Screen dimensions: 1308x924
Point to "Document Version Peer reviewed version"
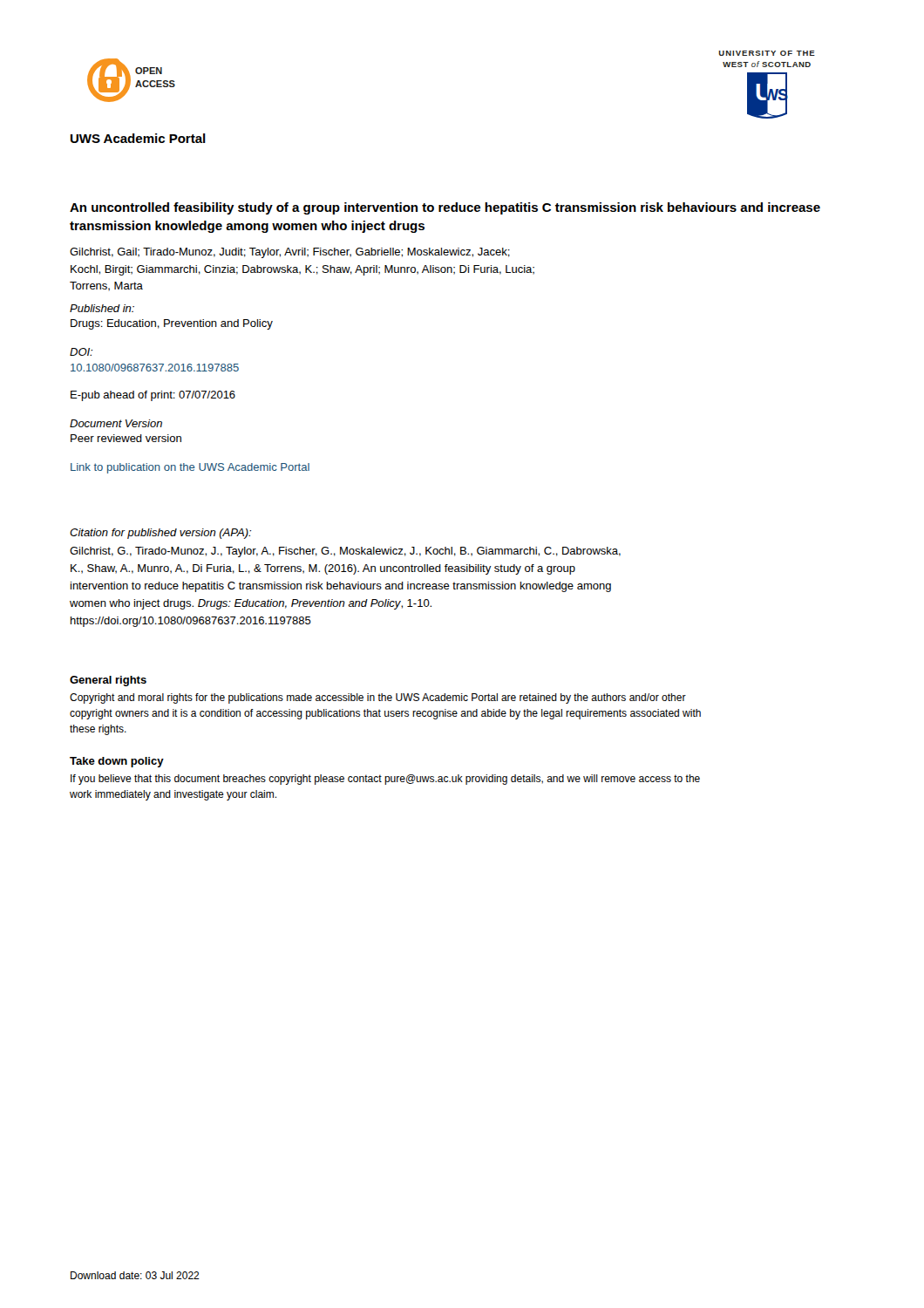click(x=116, y=423)
